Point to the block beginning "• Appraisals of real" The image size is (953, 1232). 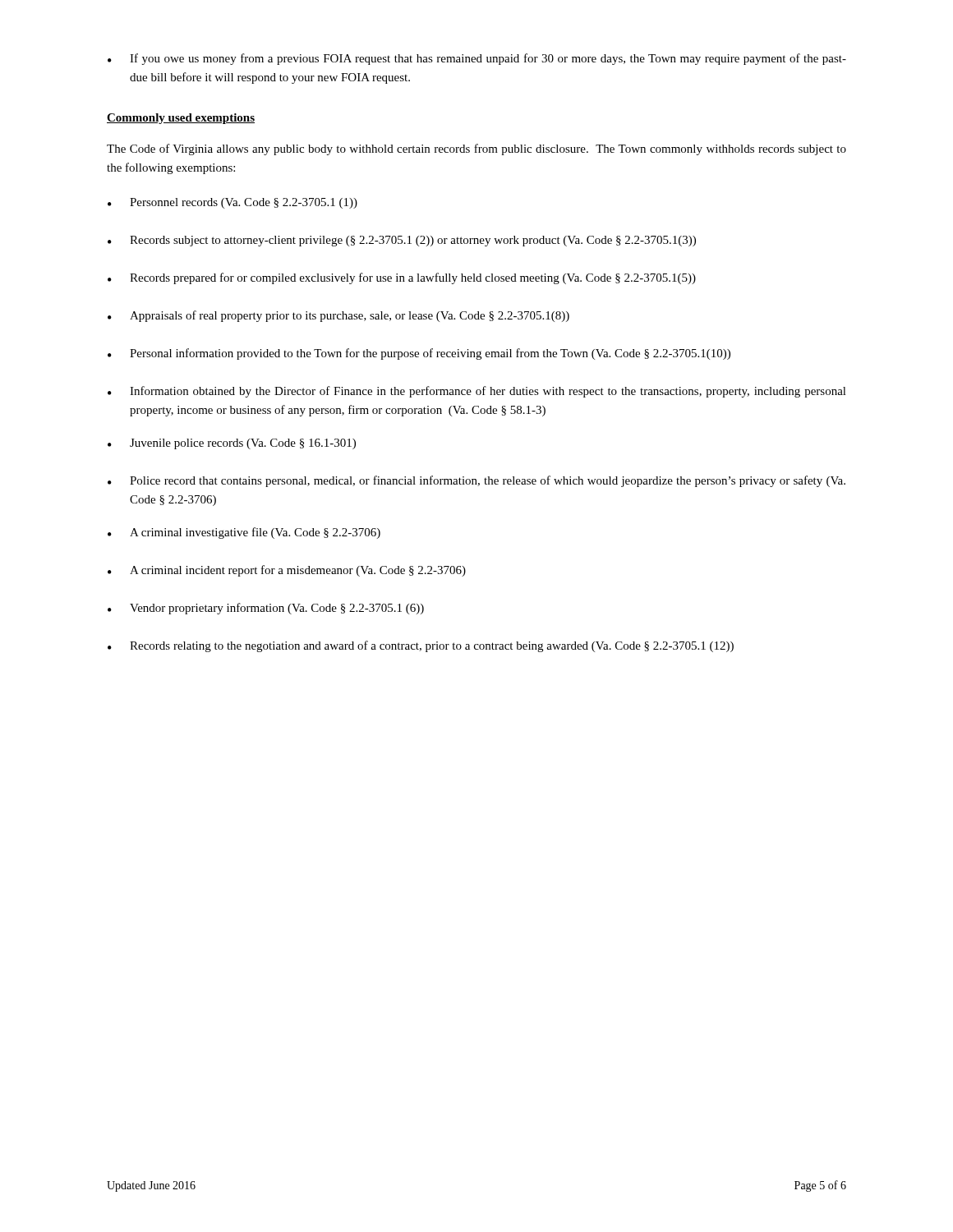click(476, 318)
